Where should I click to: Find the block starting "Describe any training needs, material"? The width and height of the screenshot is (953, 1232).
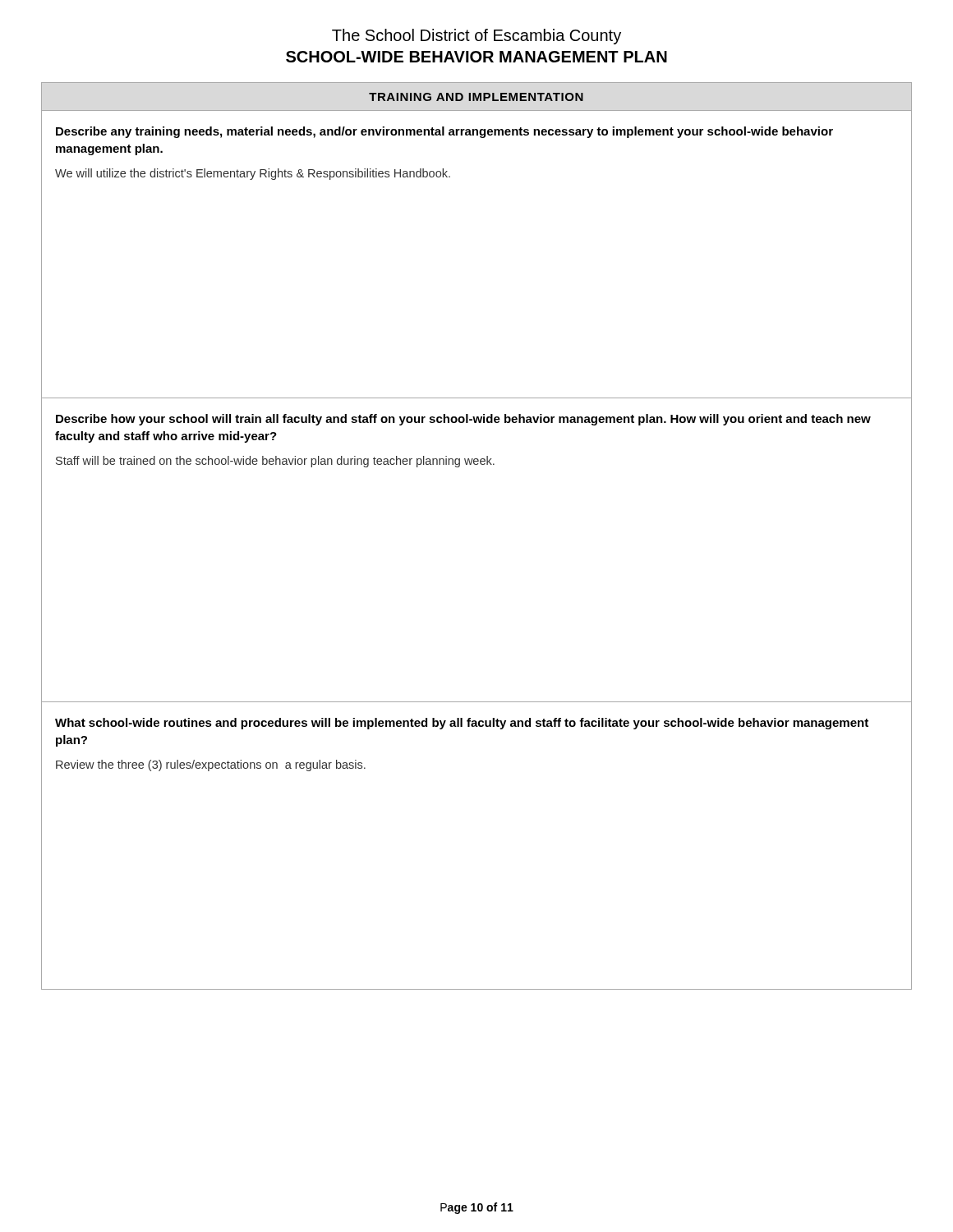click(444, 140)
